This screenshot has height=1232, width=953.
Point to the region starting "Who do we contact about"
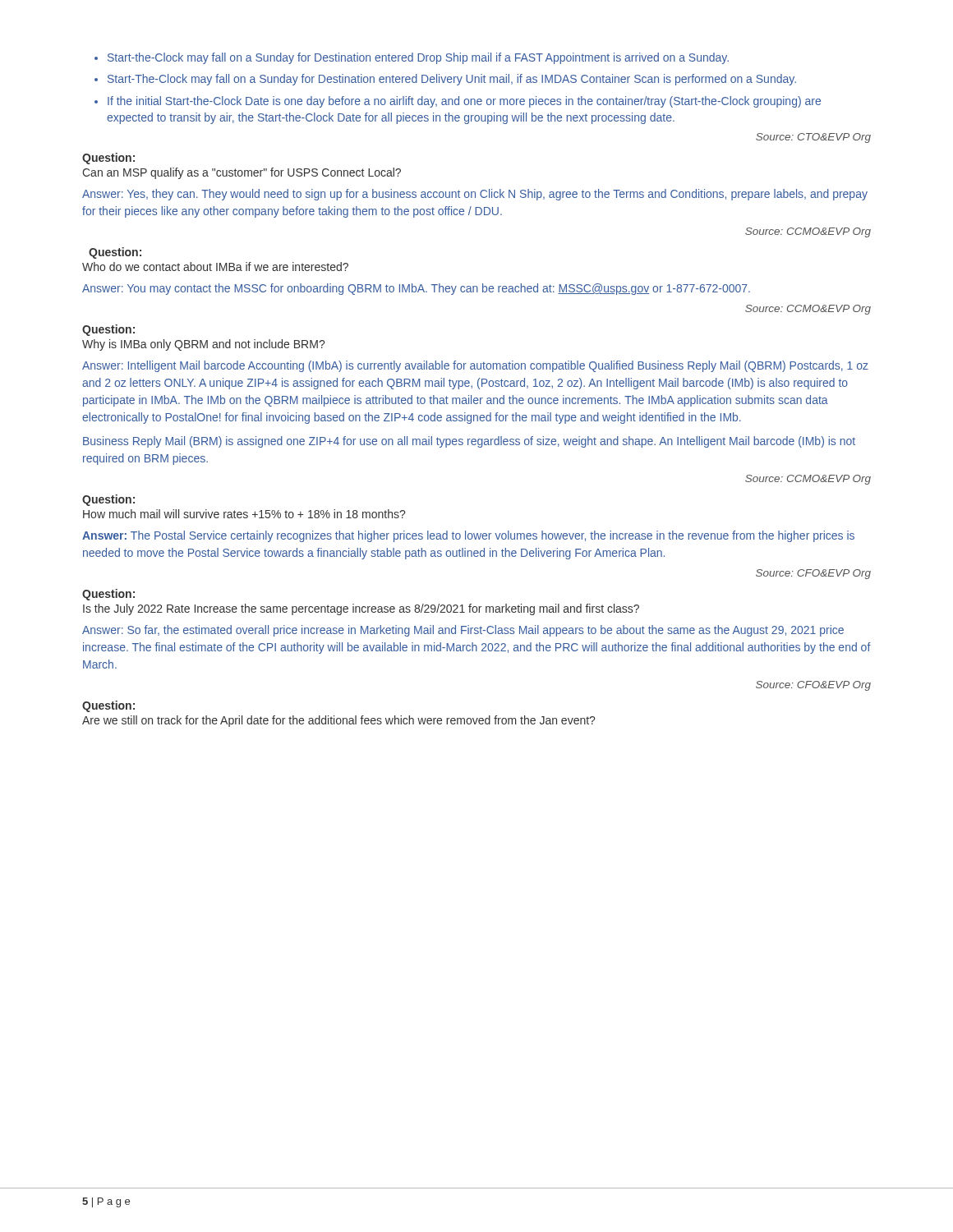click(215, 267)
